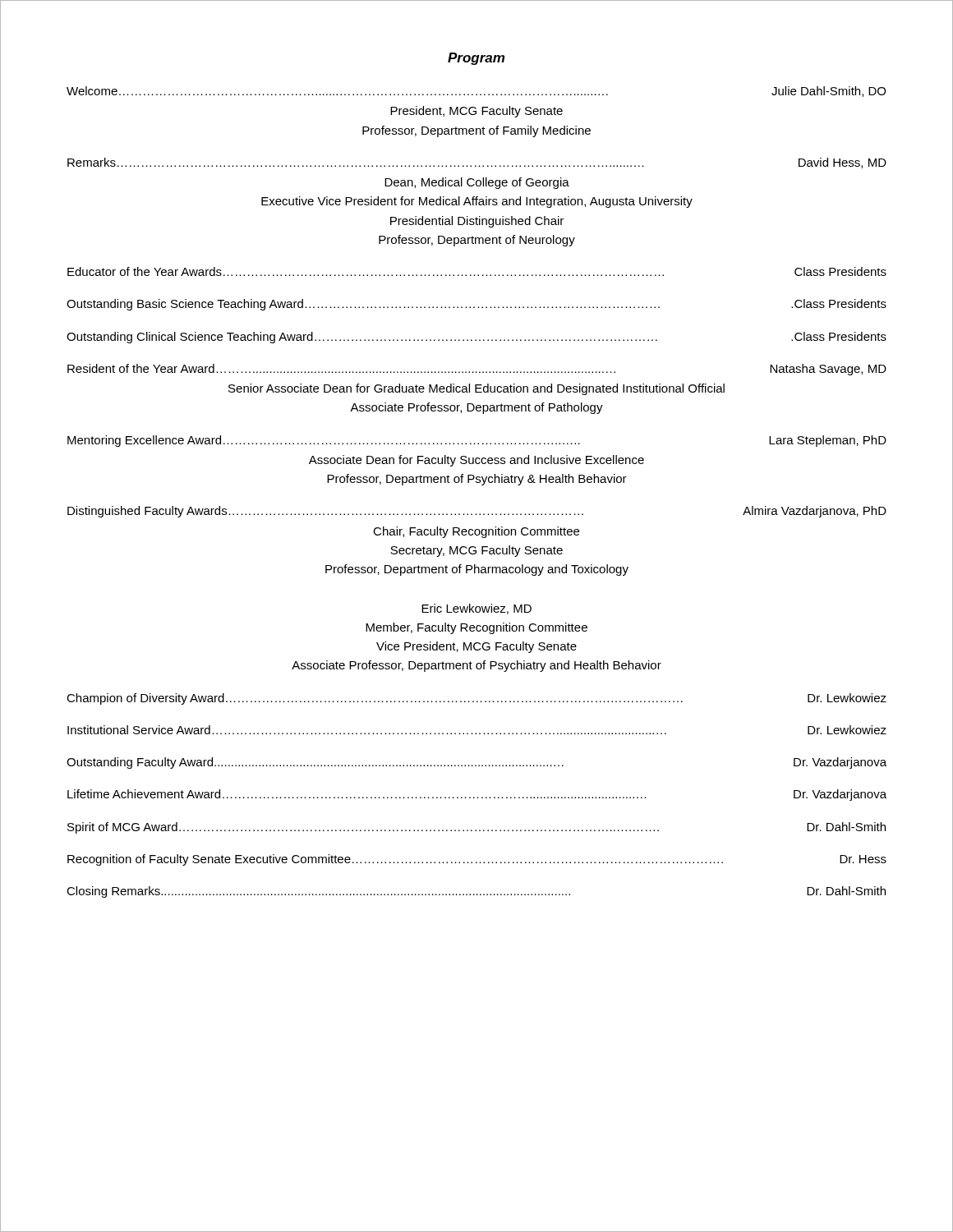Click on the region starting "Distinguished Faculty Awards……………………………………………………………………………Almira Vazdarjanova,"
Image resolution: width=953 pixels, height=1232 pixels.
tap(477, 512)
